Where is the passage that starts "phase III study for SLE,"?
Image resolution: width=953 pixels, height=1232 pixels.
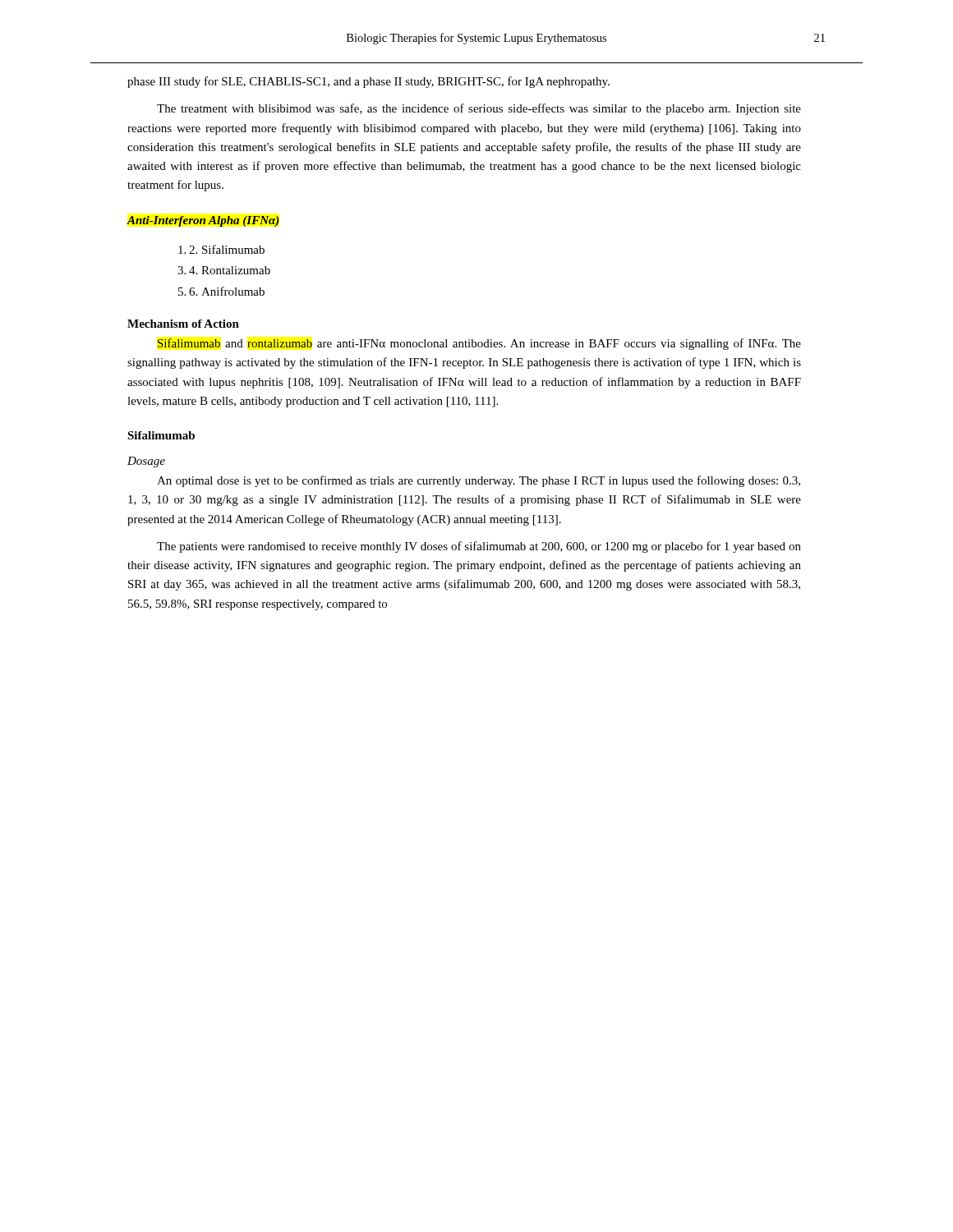pos(369,81)
